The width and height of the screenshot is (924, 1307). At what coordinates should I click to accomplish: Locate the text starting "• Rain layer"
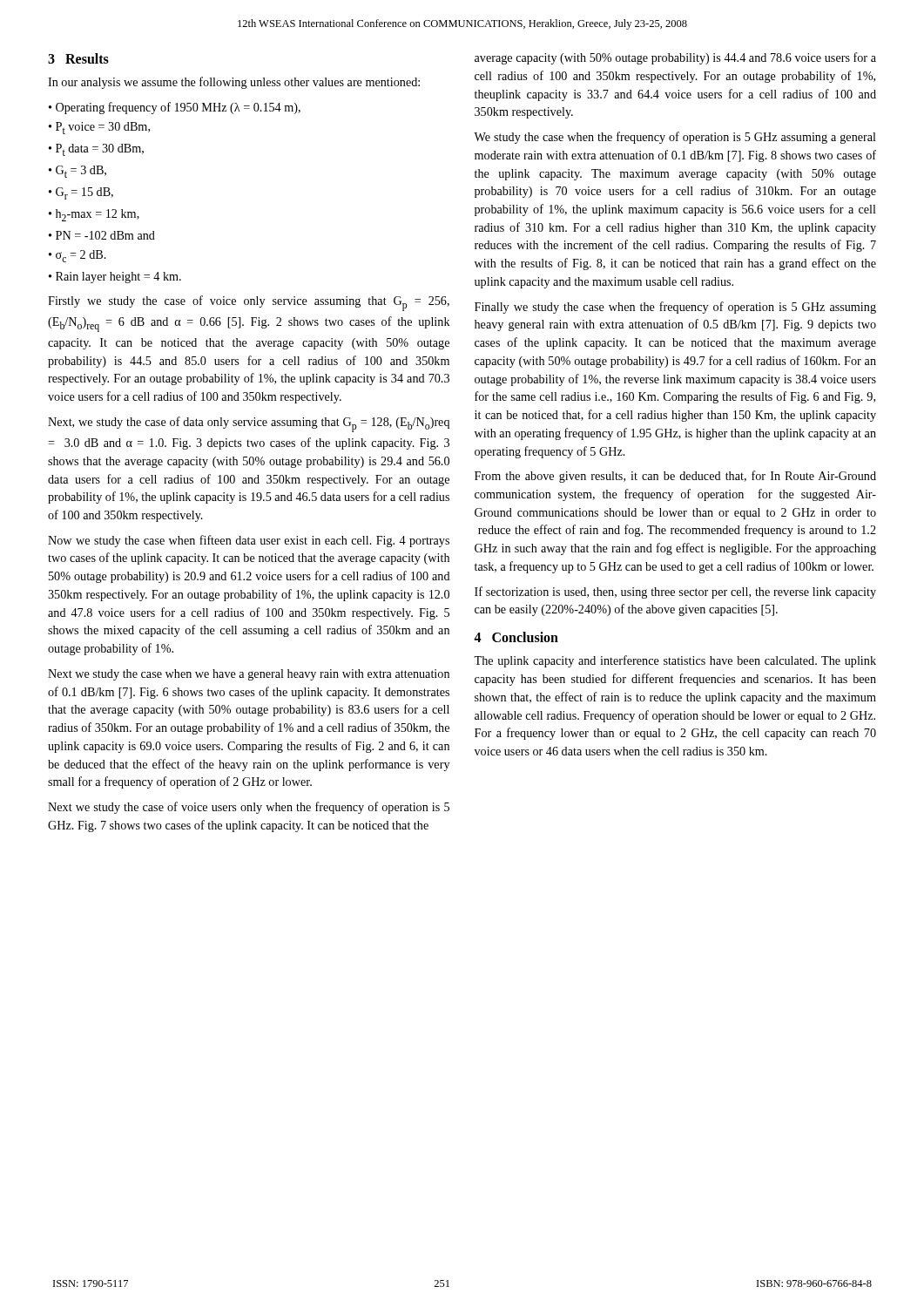pyautogui.click(x=115, y=276)
